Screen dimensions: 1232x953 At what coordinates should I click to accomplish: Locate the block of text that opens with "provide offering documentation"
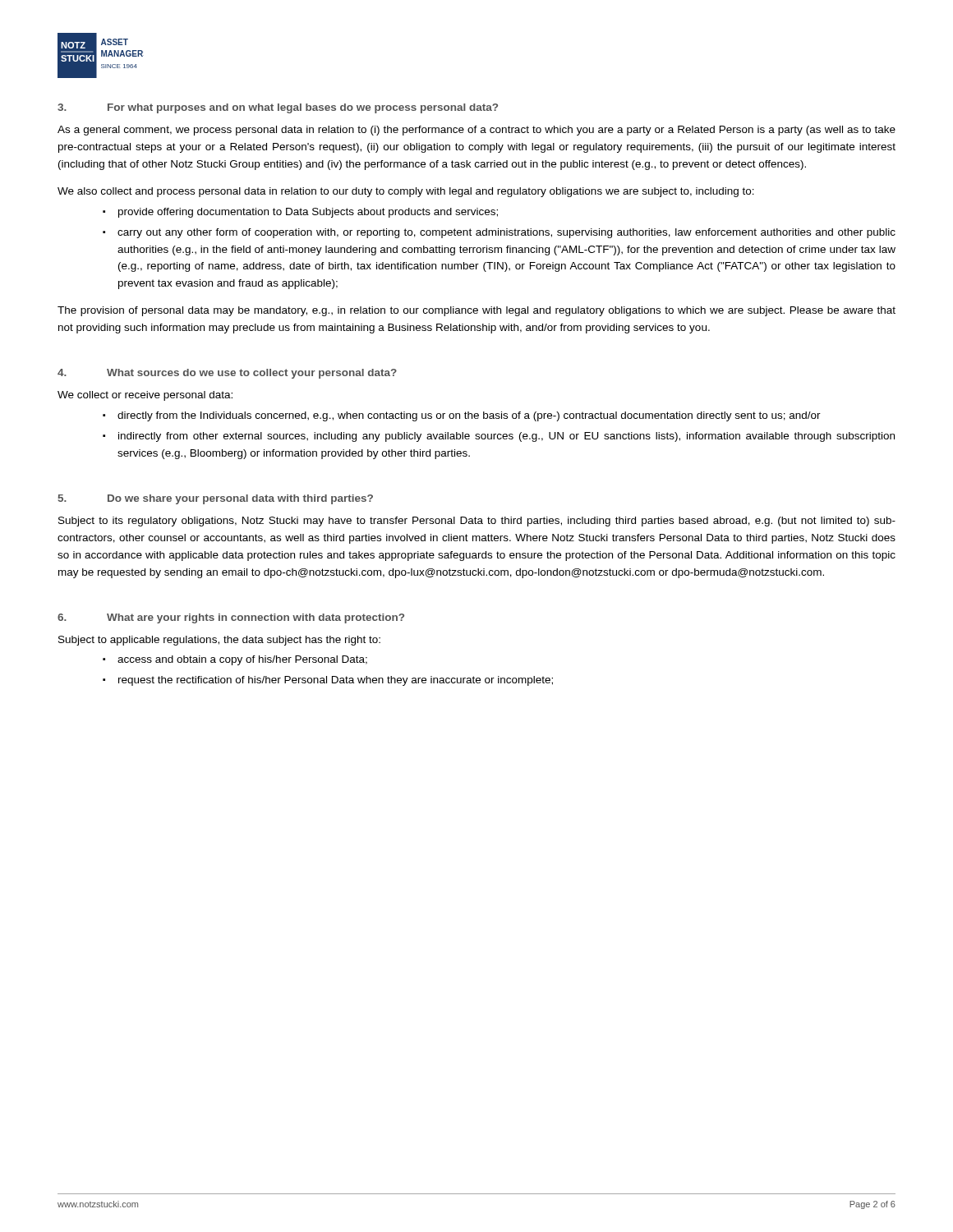(308, 211)
